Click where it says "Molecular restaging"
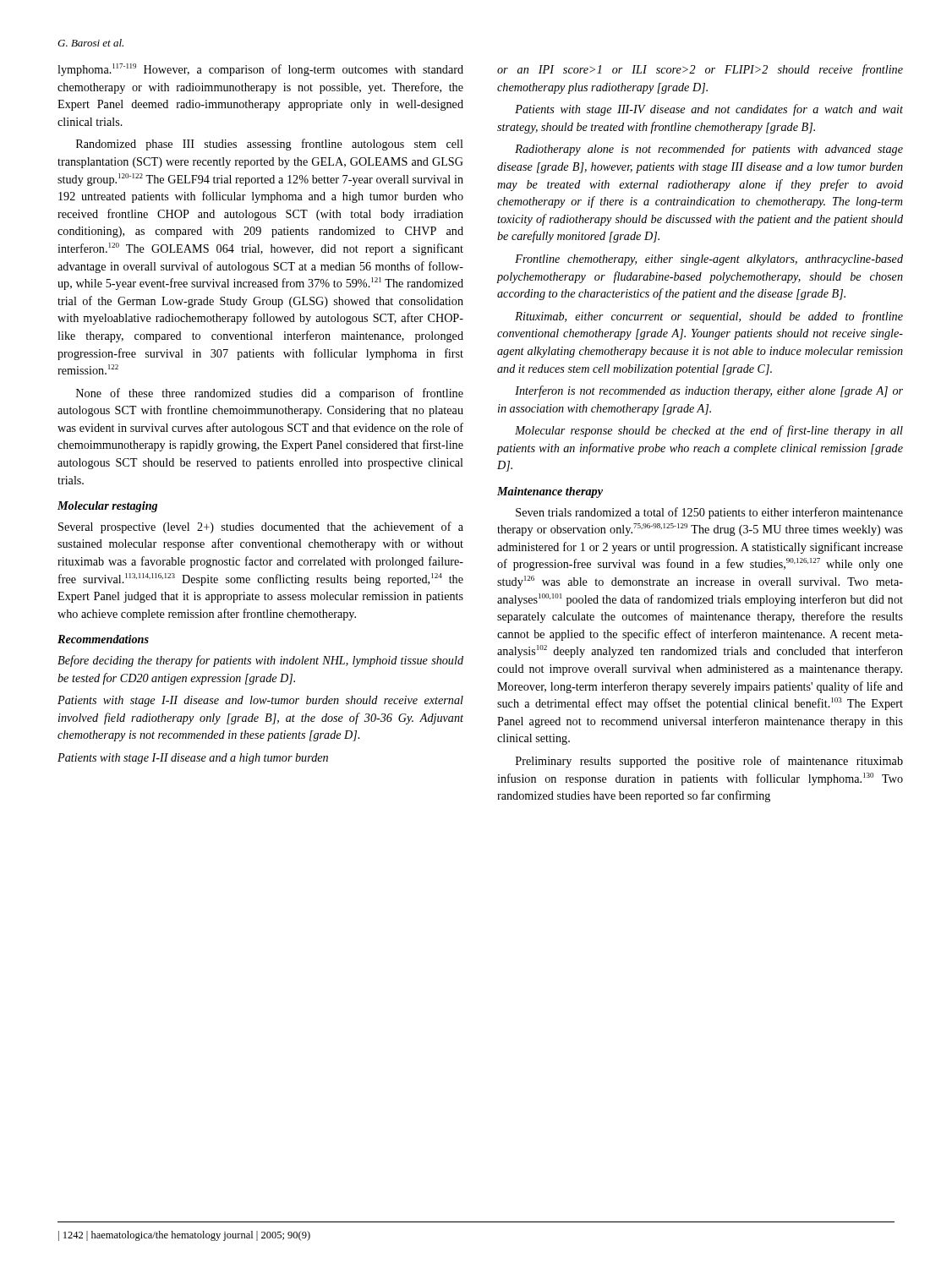Image resolution: width=952 pixels, height=1268 pixels. pos(108,506)
